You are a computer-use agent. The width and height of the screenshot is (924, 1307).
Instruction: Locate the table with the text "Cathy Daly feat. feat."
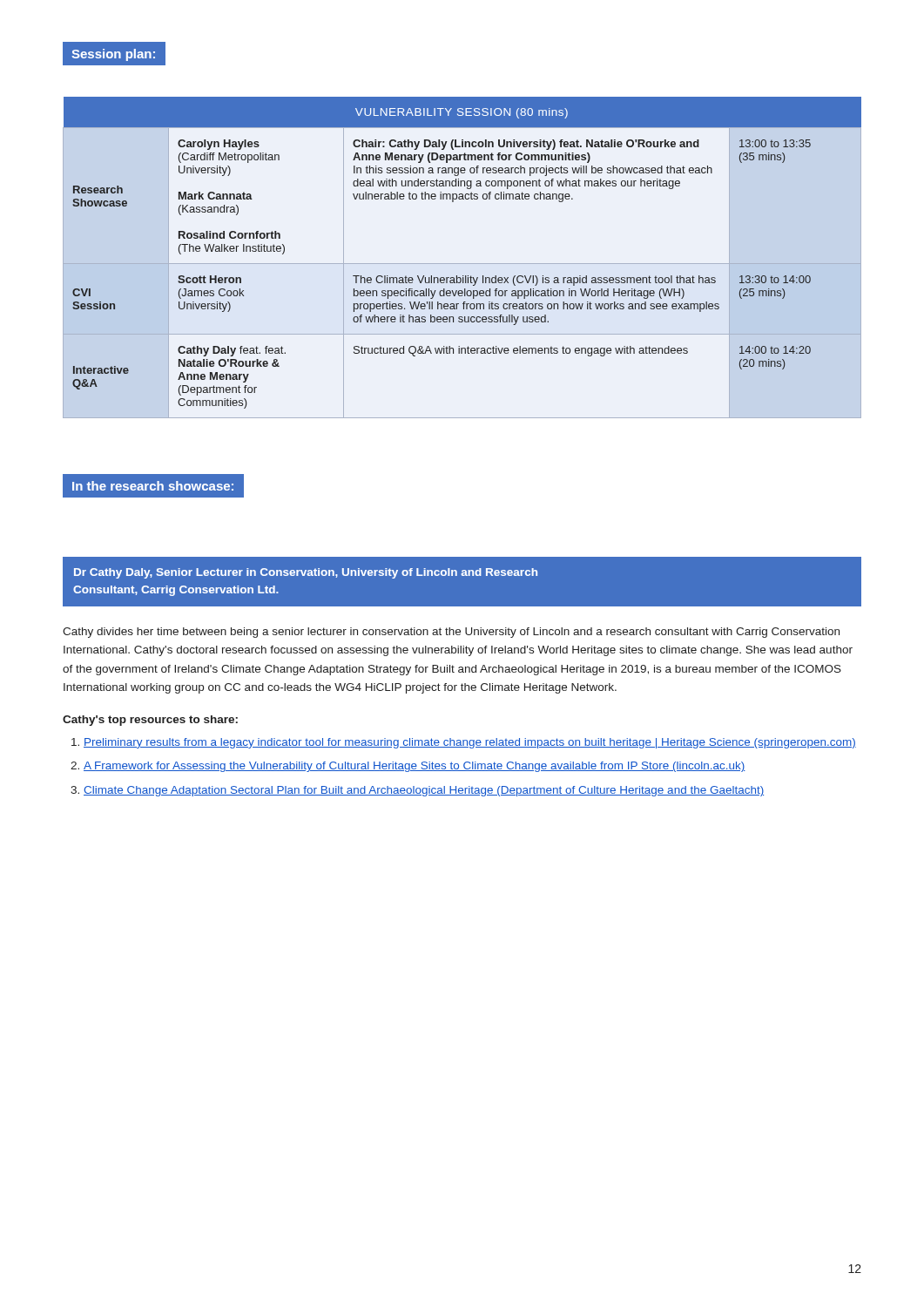[462, 257]
